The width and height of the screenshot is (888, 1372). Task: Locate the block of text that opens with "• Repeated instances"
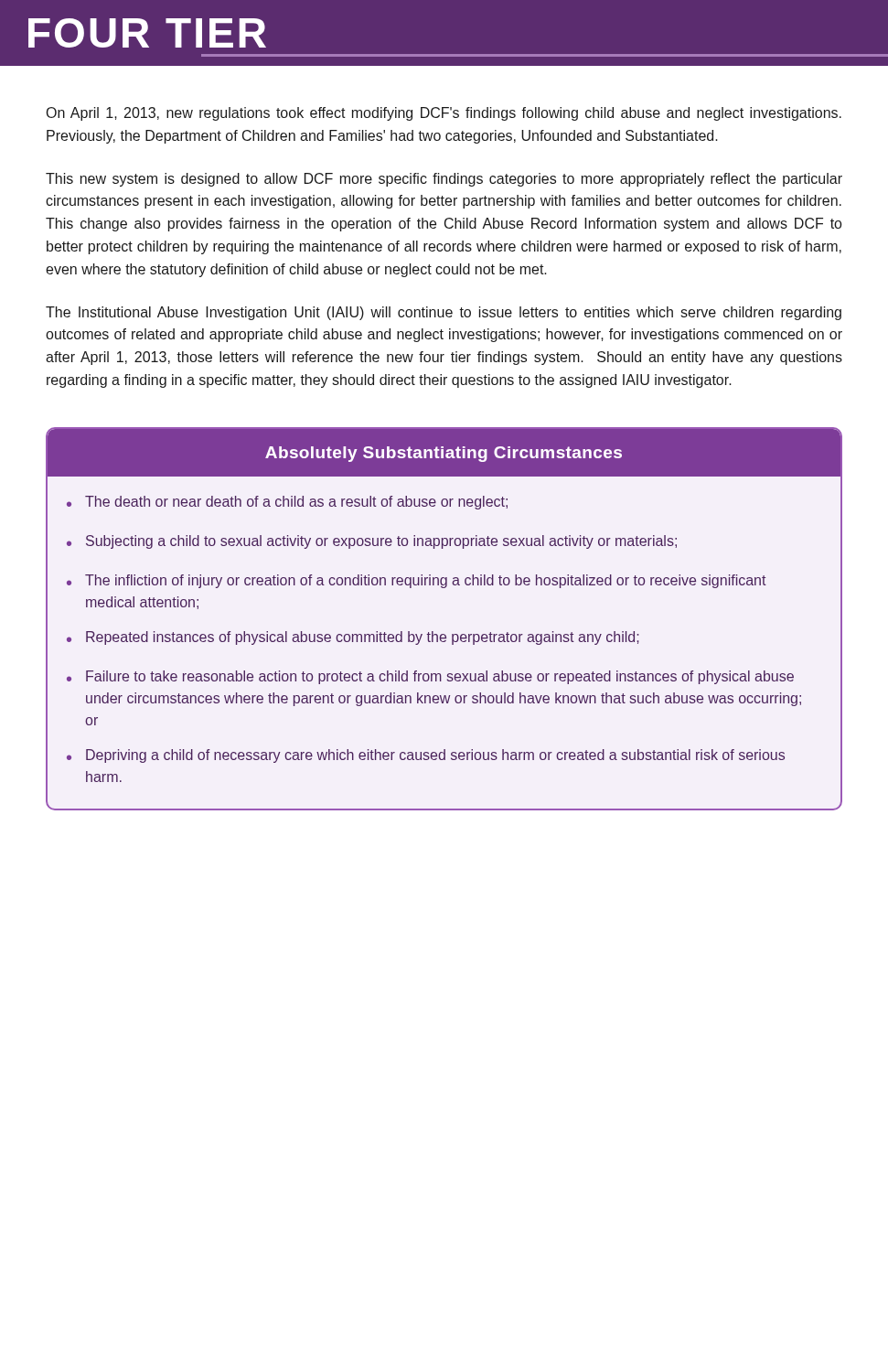click(x=353, y=639)
